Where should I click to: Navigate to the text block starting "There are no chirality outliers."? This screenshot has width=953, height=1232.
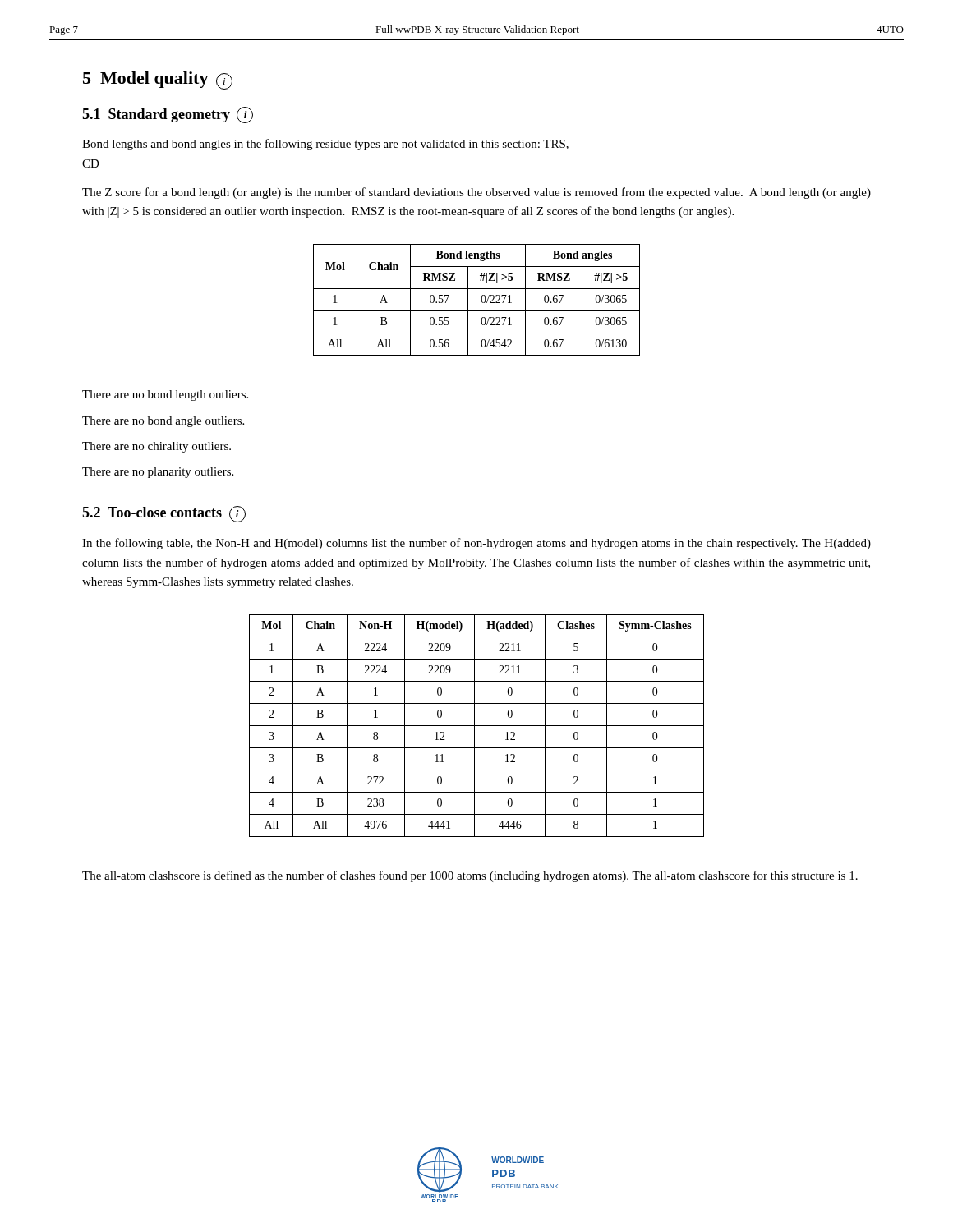pos(157,447)
